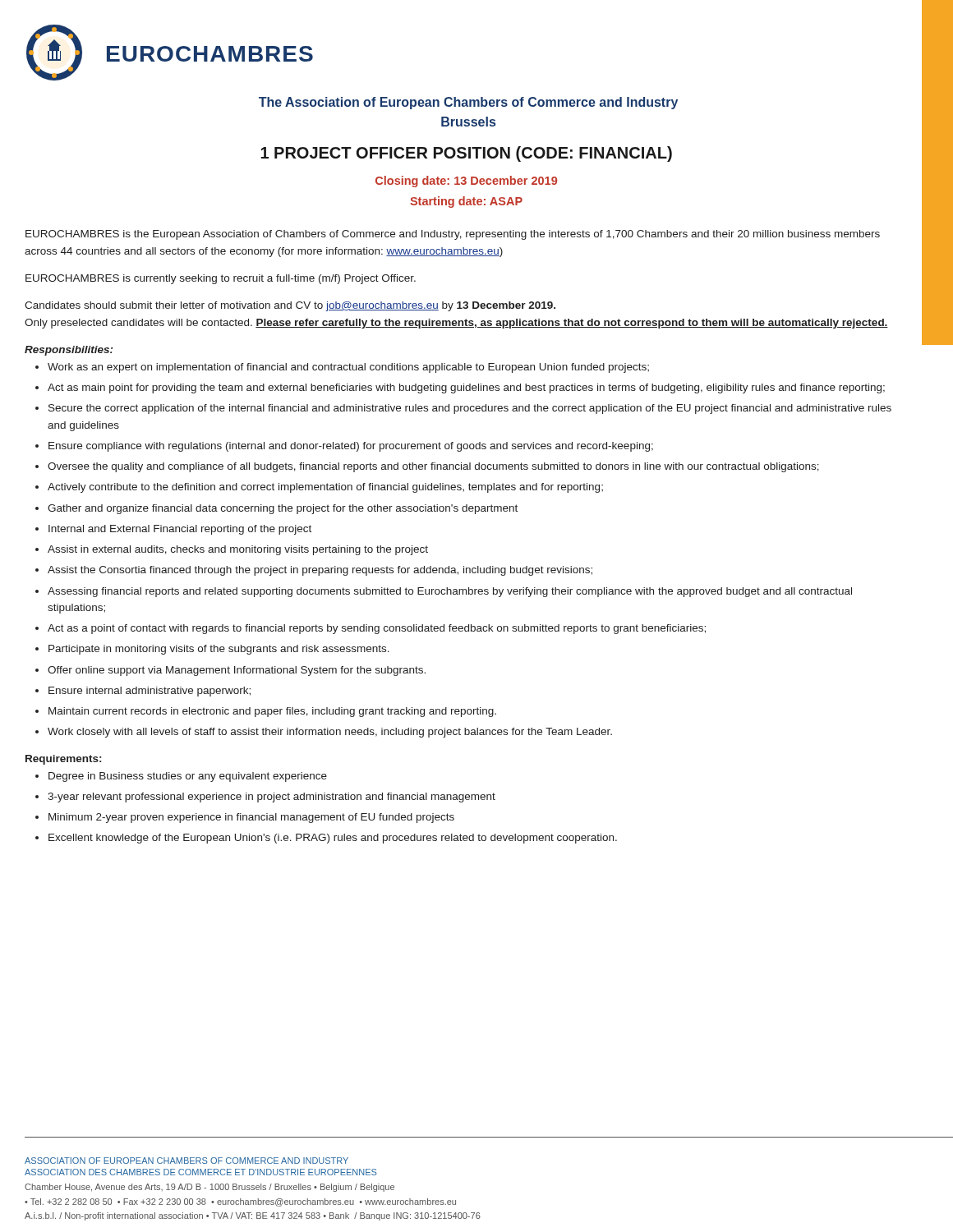Find the block on this page that starts "EUROCHAMBRES is currently"
This screenshot has width=953, height=1232.
pos(221,278)
